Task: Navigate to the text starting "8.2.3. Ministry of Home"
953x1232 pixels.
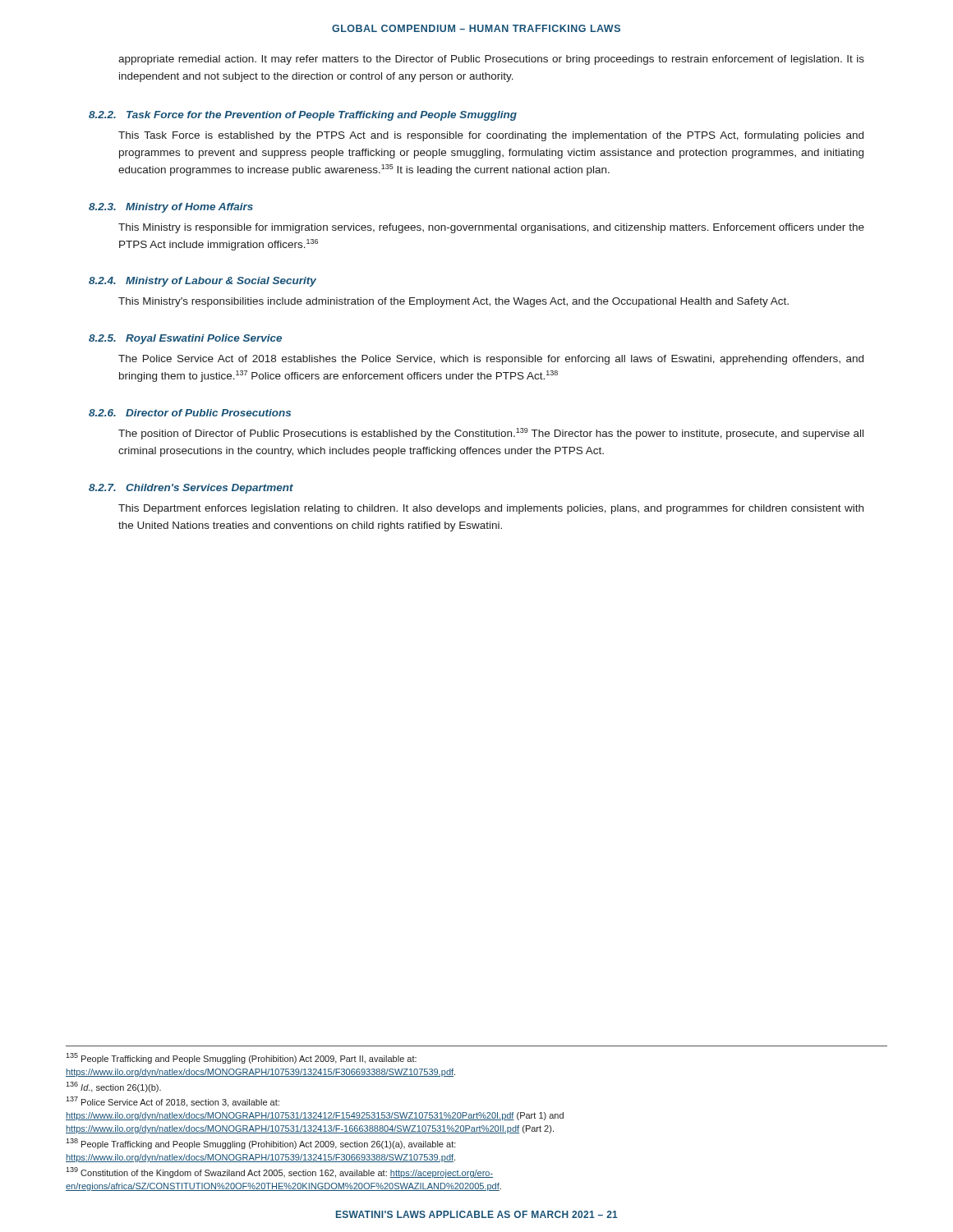Action: (x=171, y=206)
